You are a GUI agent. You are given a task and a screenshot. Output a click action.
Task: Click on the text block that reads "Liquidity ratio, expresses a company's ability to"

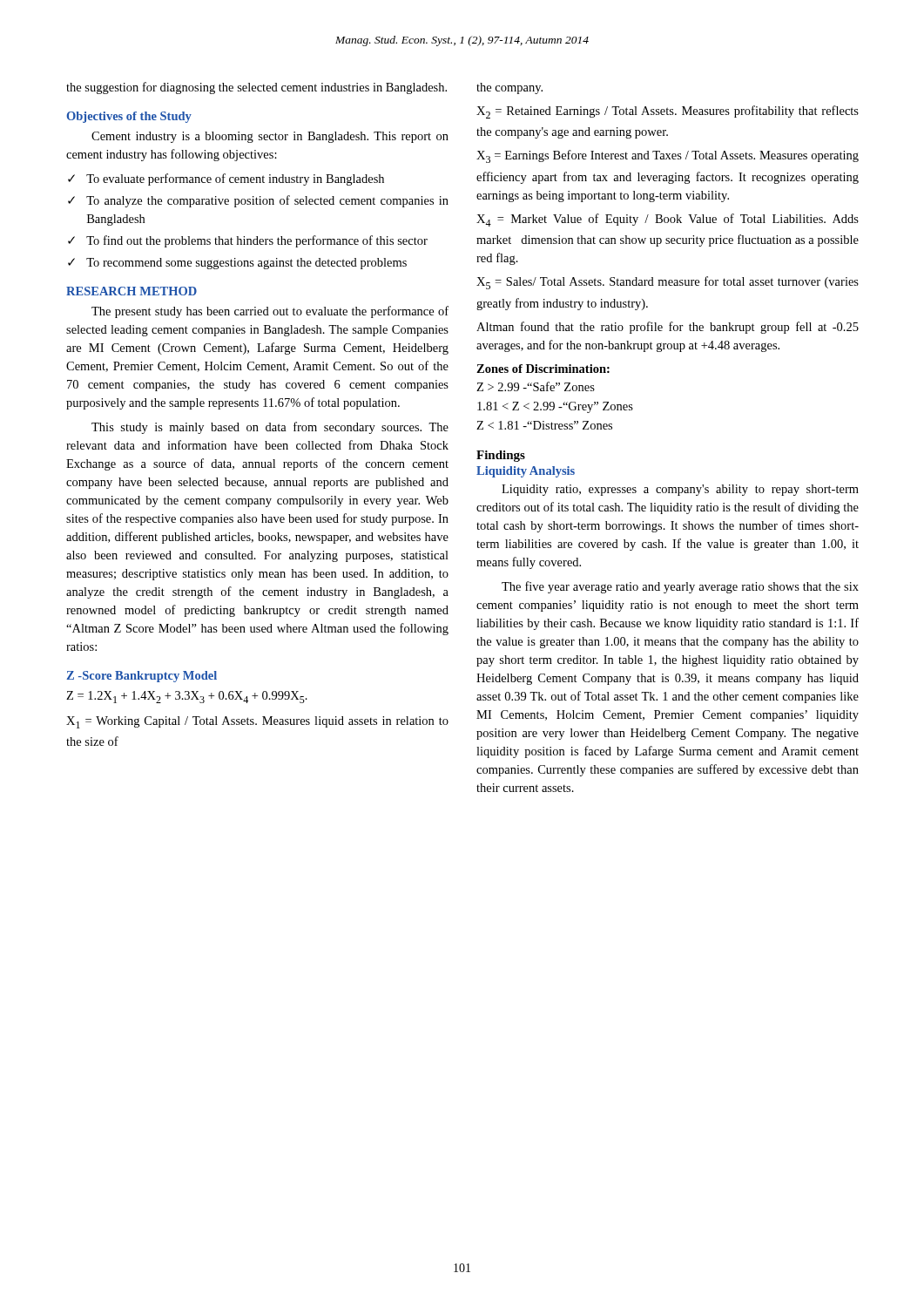coord(668,639)
